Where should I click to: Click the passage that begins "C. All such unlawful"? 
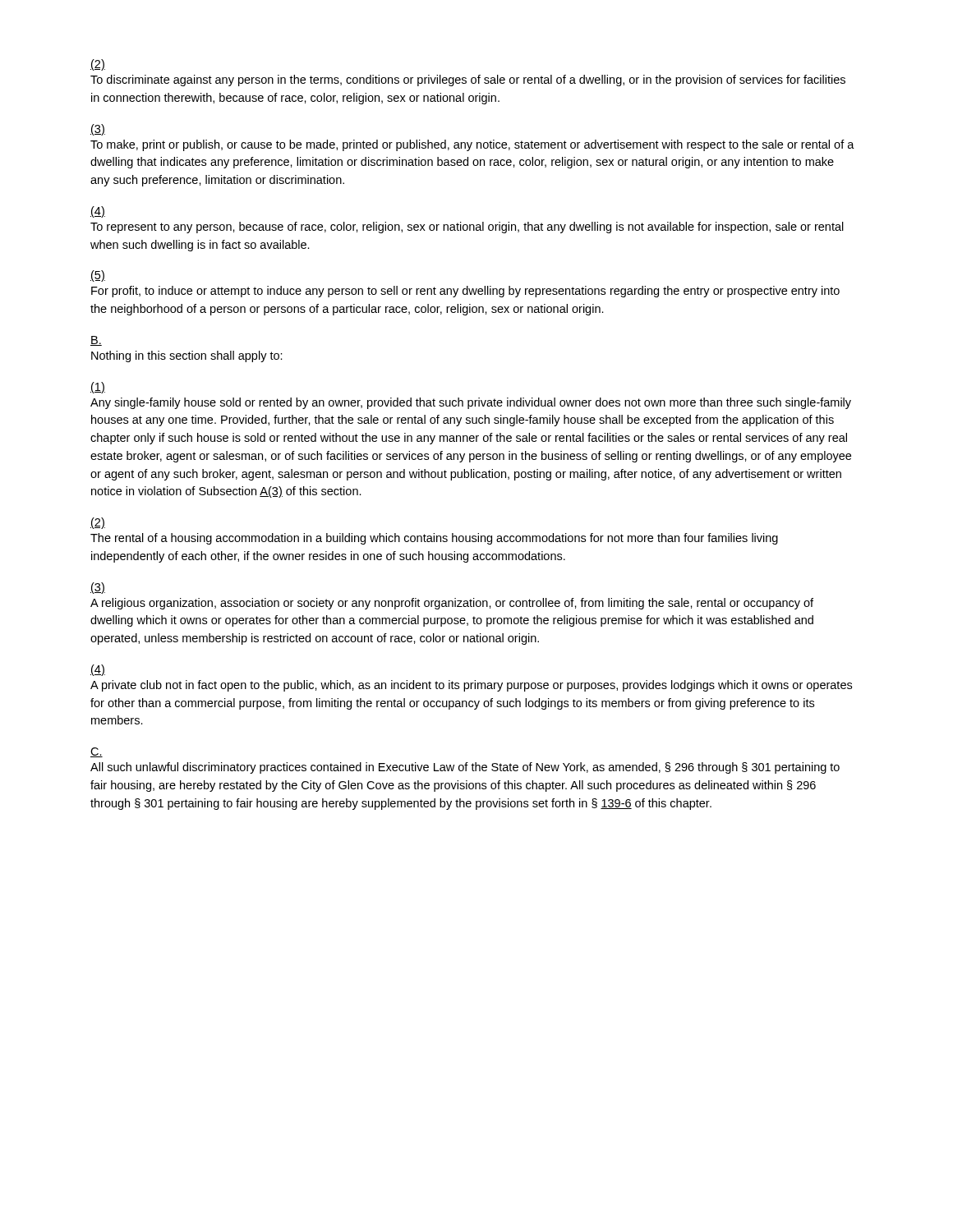click(472, 779)
